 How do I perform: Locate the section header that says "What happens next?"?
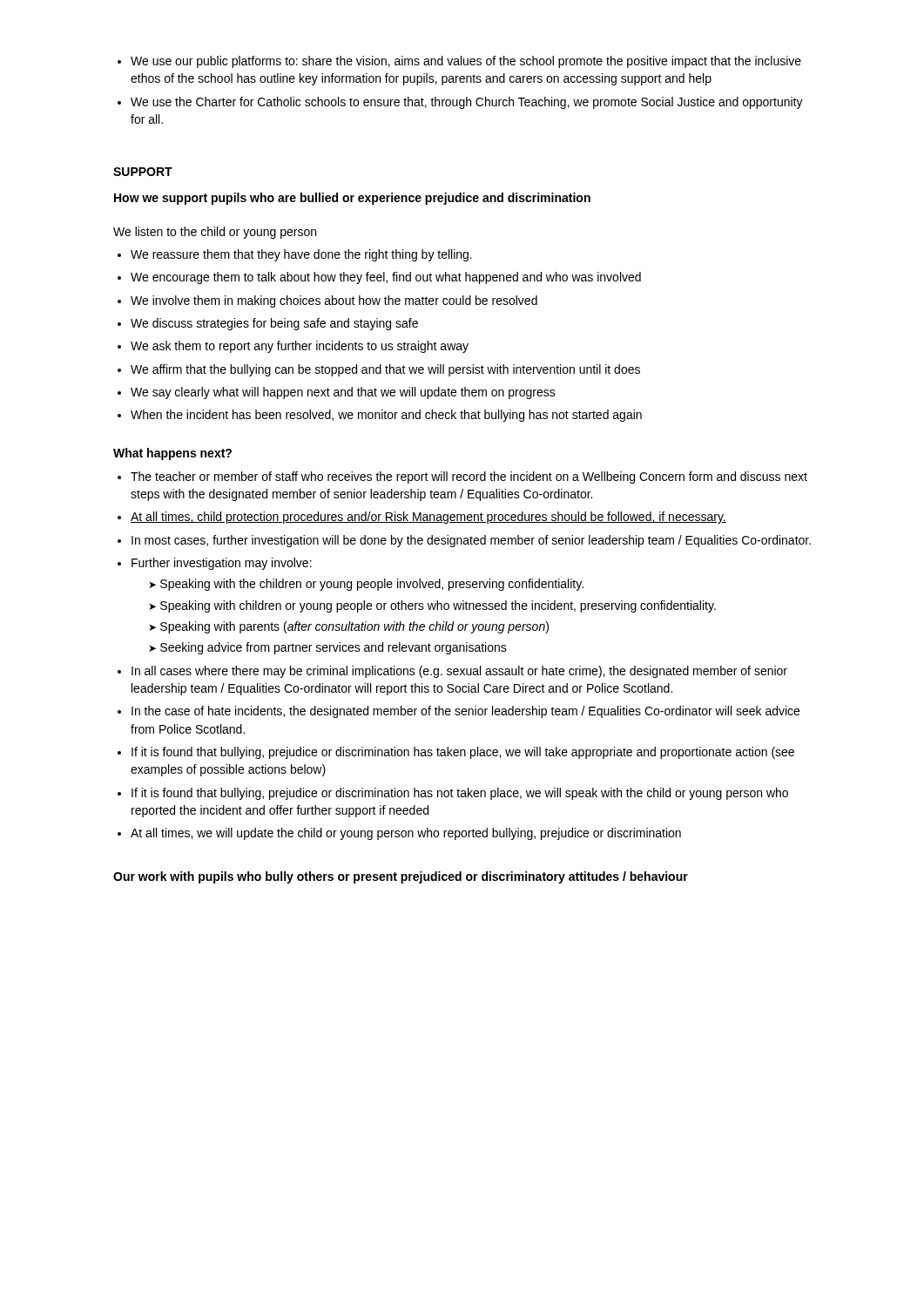point(172,454)
